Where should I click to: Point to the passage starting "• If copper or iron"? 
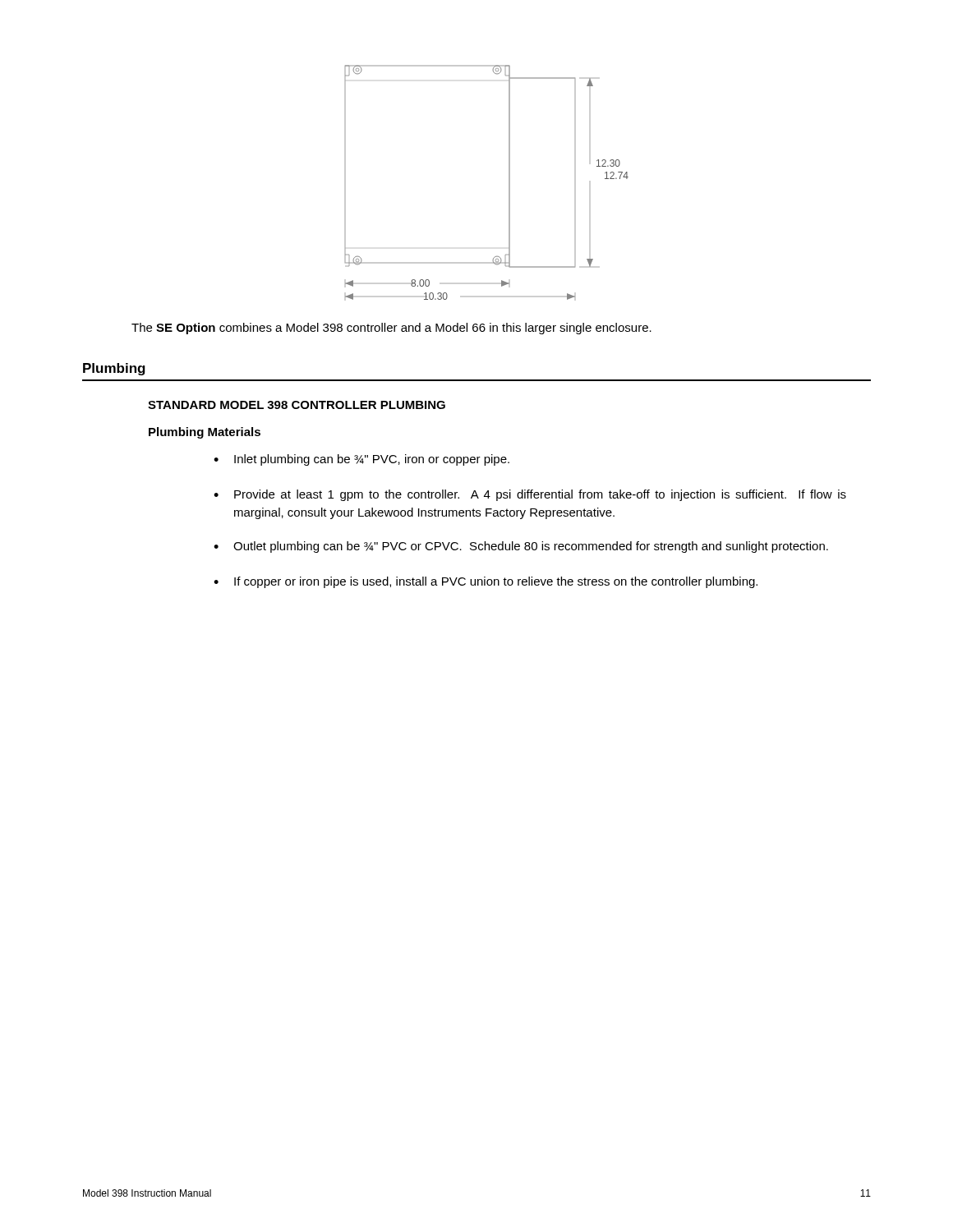530,583
